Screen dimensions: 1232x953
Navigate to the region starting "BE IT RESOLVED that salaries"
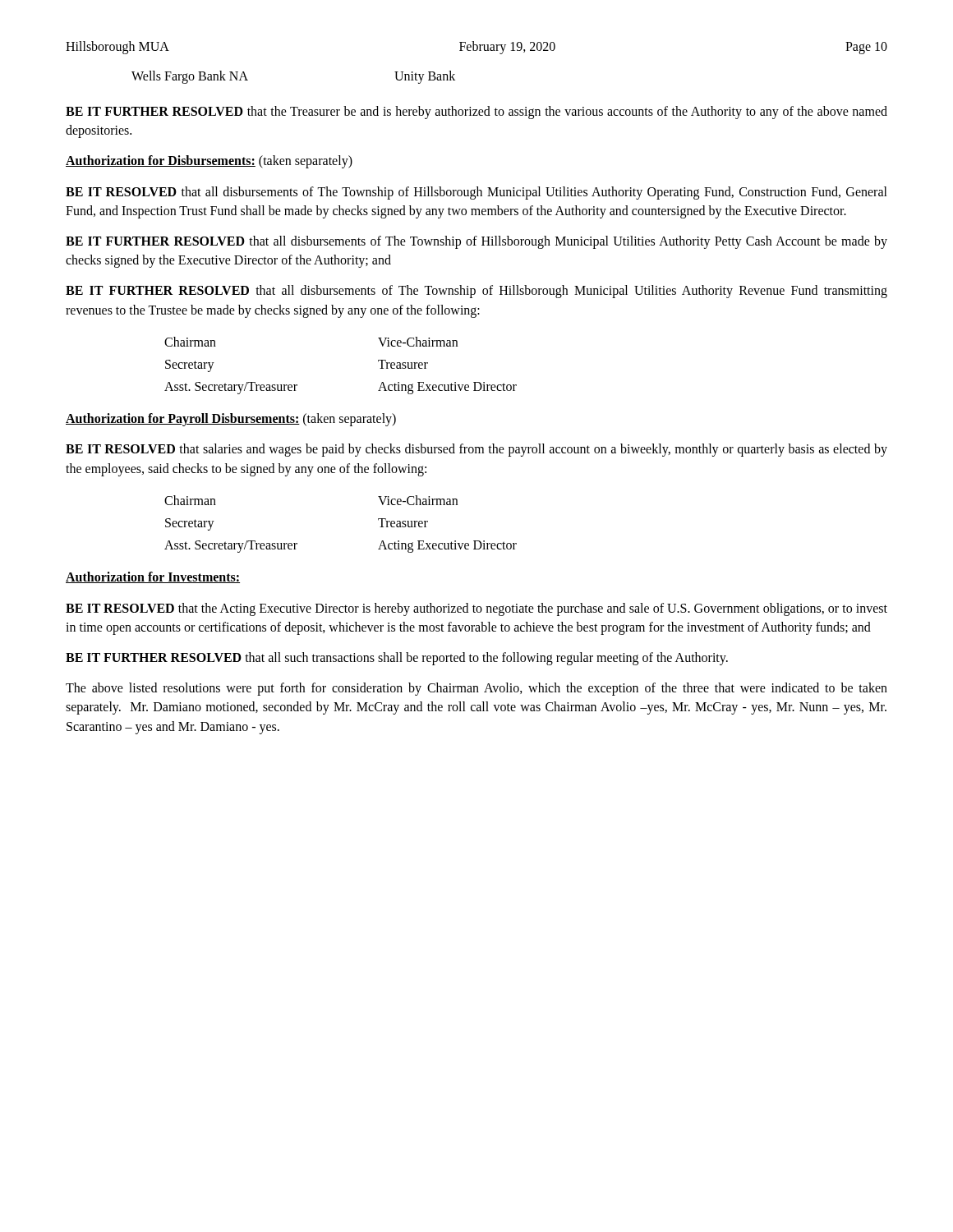click(476, 459)
